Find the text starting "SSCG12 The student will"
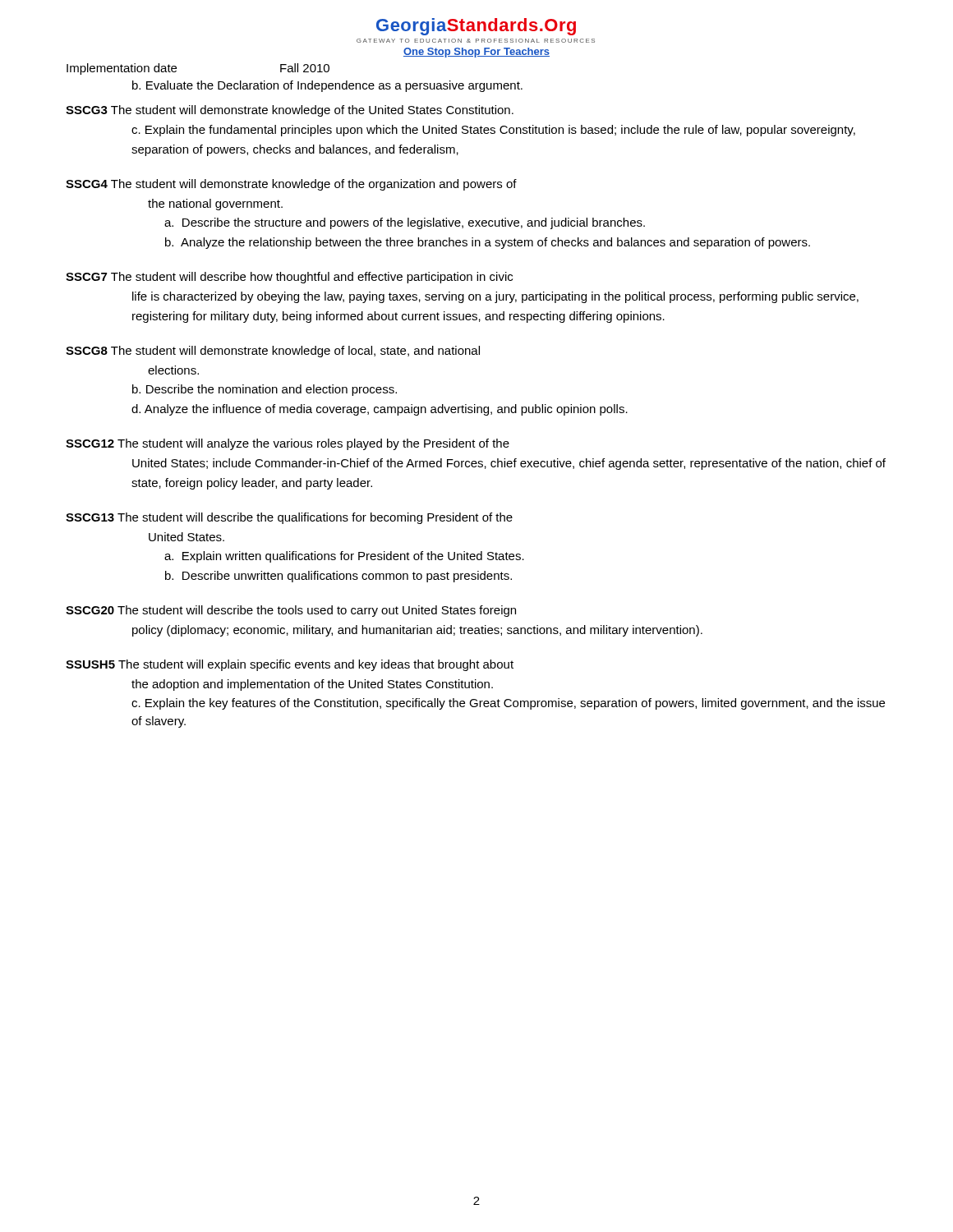The height and width of the screenshot is (1232, 953). 476,464
